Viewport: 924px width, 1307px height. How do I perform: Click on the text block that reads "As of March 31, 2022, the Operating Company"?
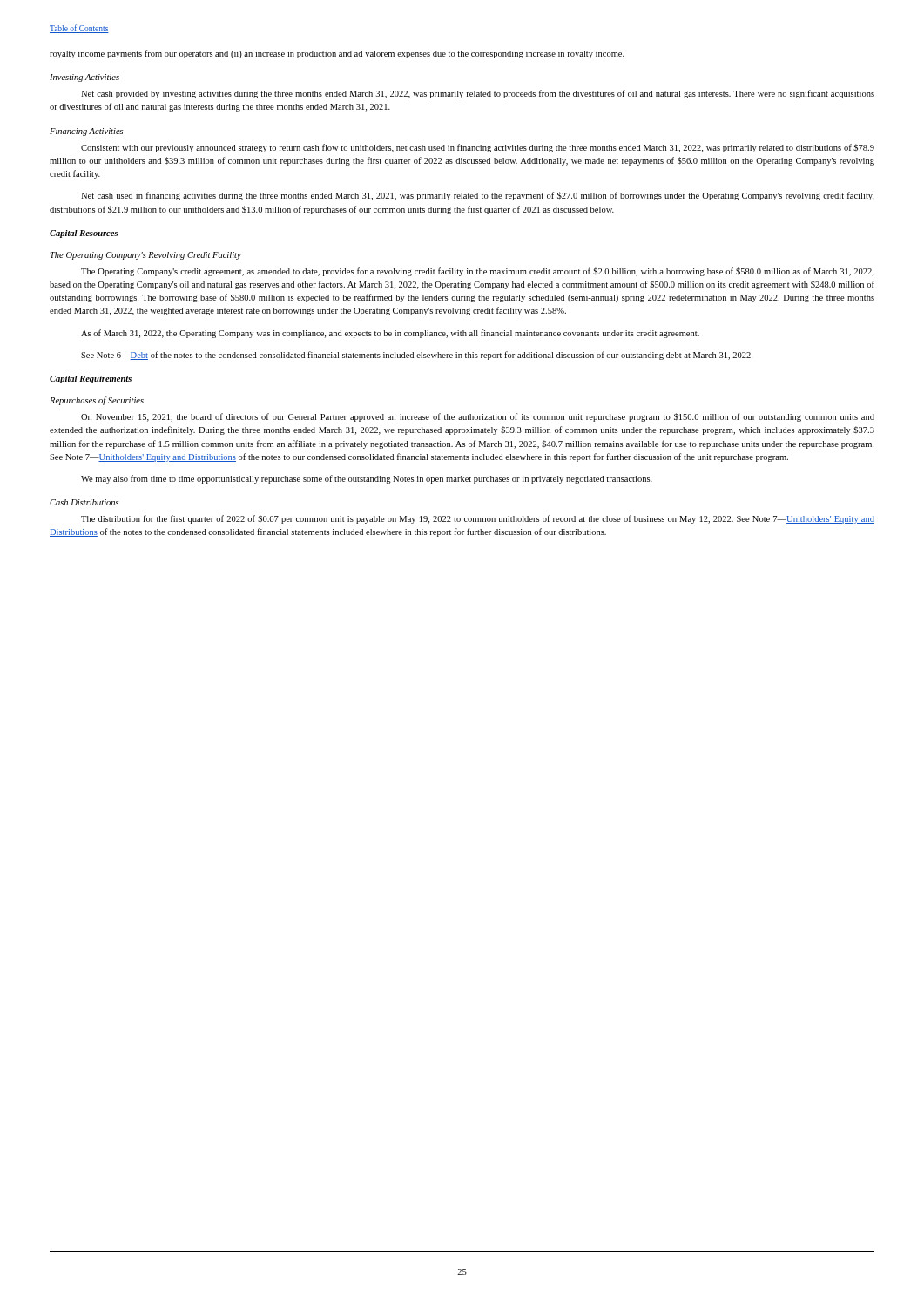(x=462, y=333)
